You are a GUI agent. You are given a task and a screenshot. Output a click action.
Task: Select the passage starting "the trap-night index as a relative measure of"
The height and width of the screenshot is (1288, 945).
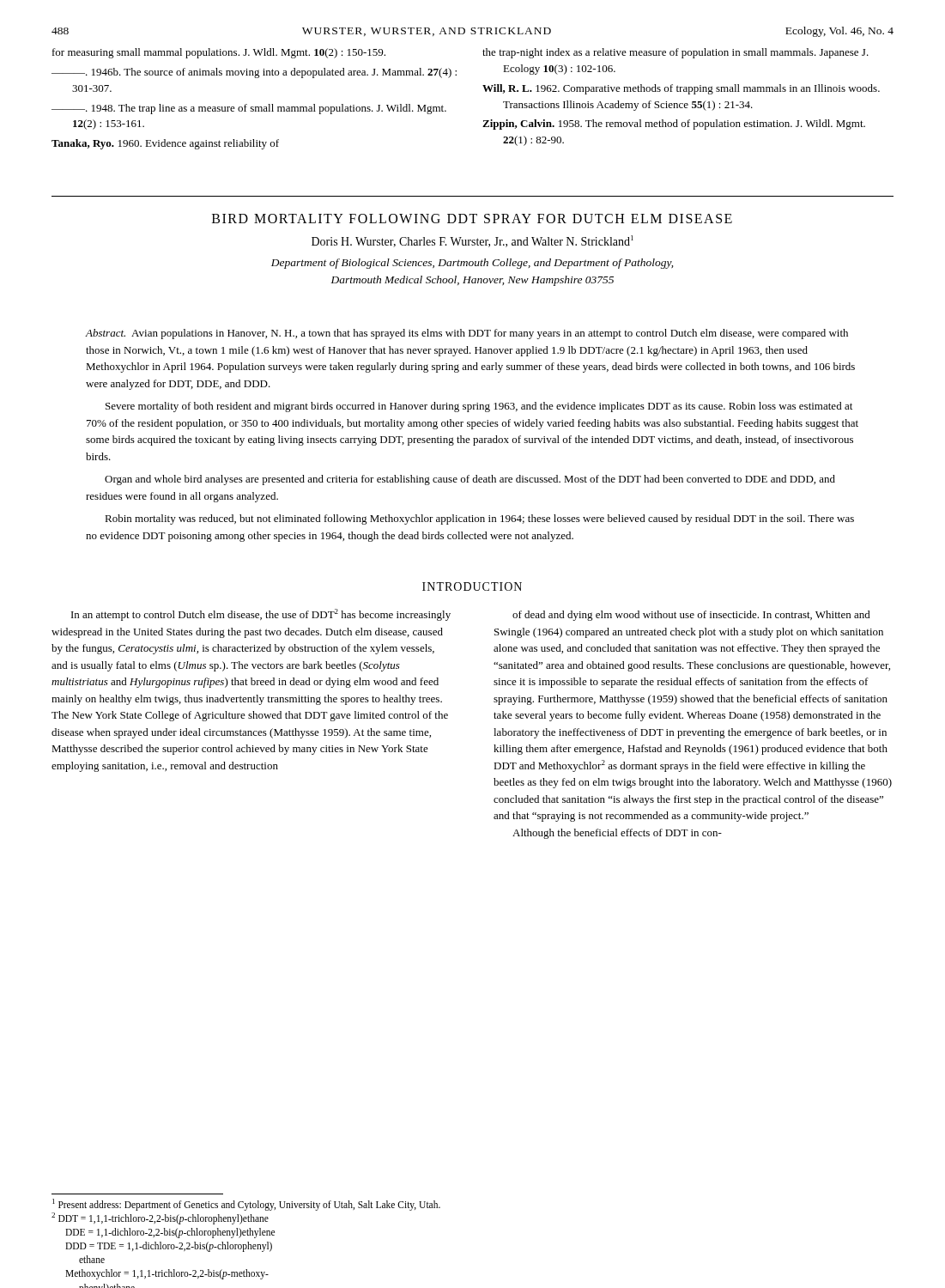(x=686, y=97)
